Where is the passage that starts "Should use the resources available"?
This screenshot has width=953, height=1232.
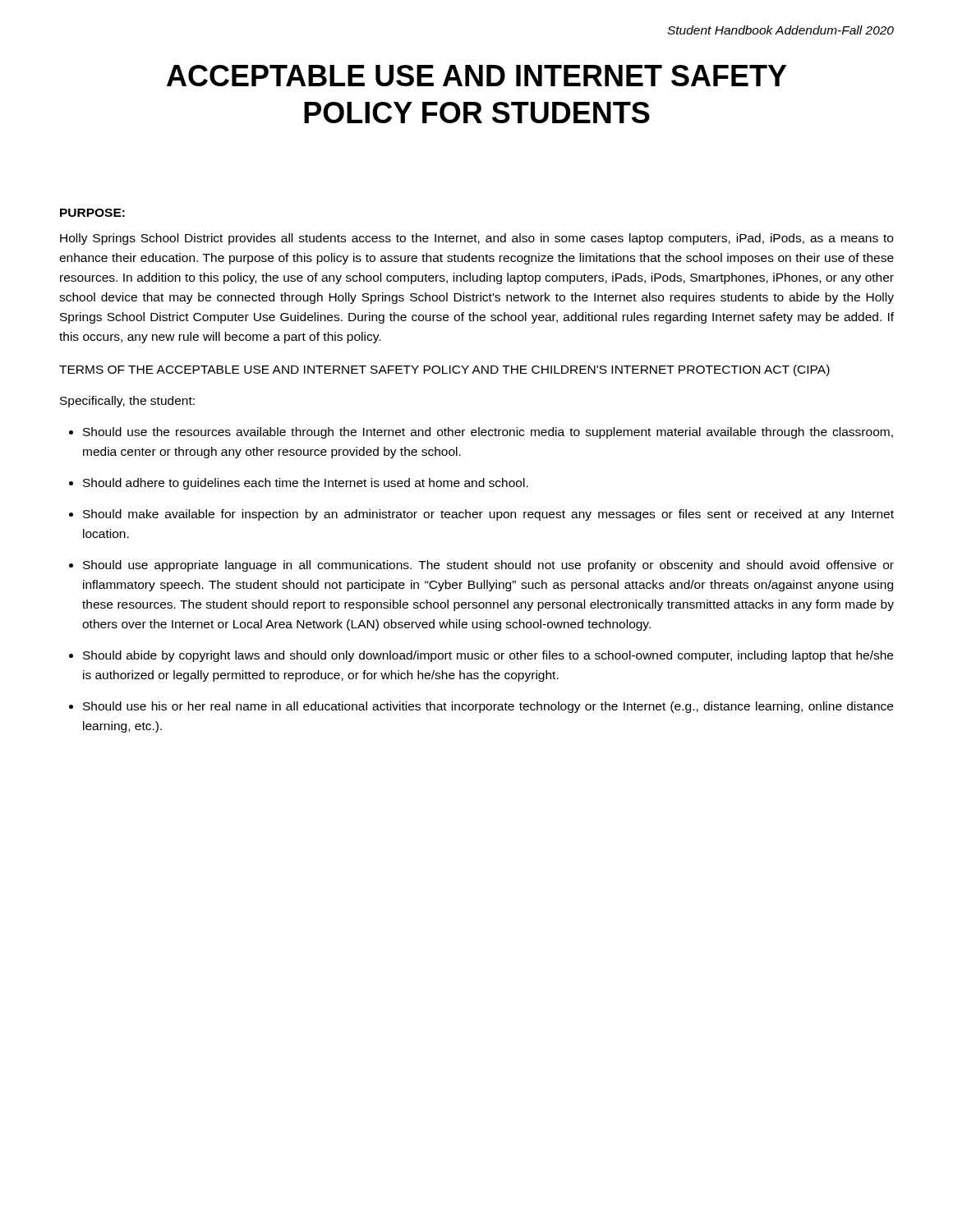click(x=488, y=442)
